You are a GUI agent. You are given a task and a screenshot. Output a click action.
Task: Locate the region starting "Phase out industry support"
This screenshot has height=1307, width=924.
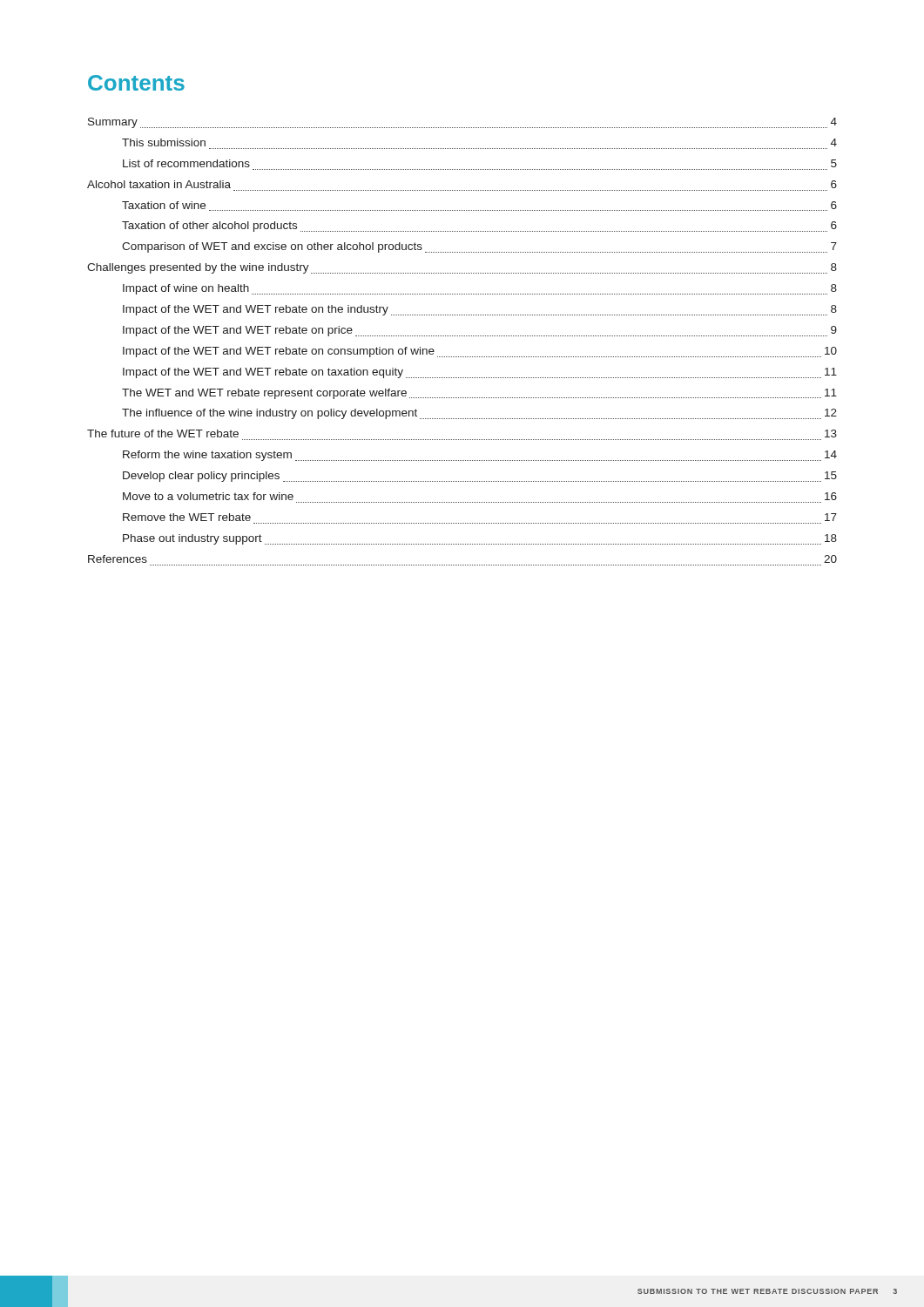479,539
